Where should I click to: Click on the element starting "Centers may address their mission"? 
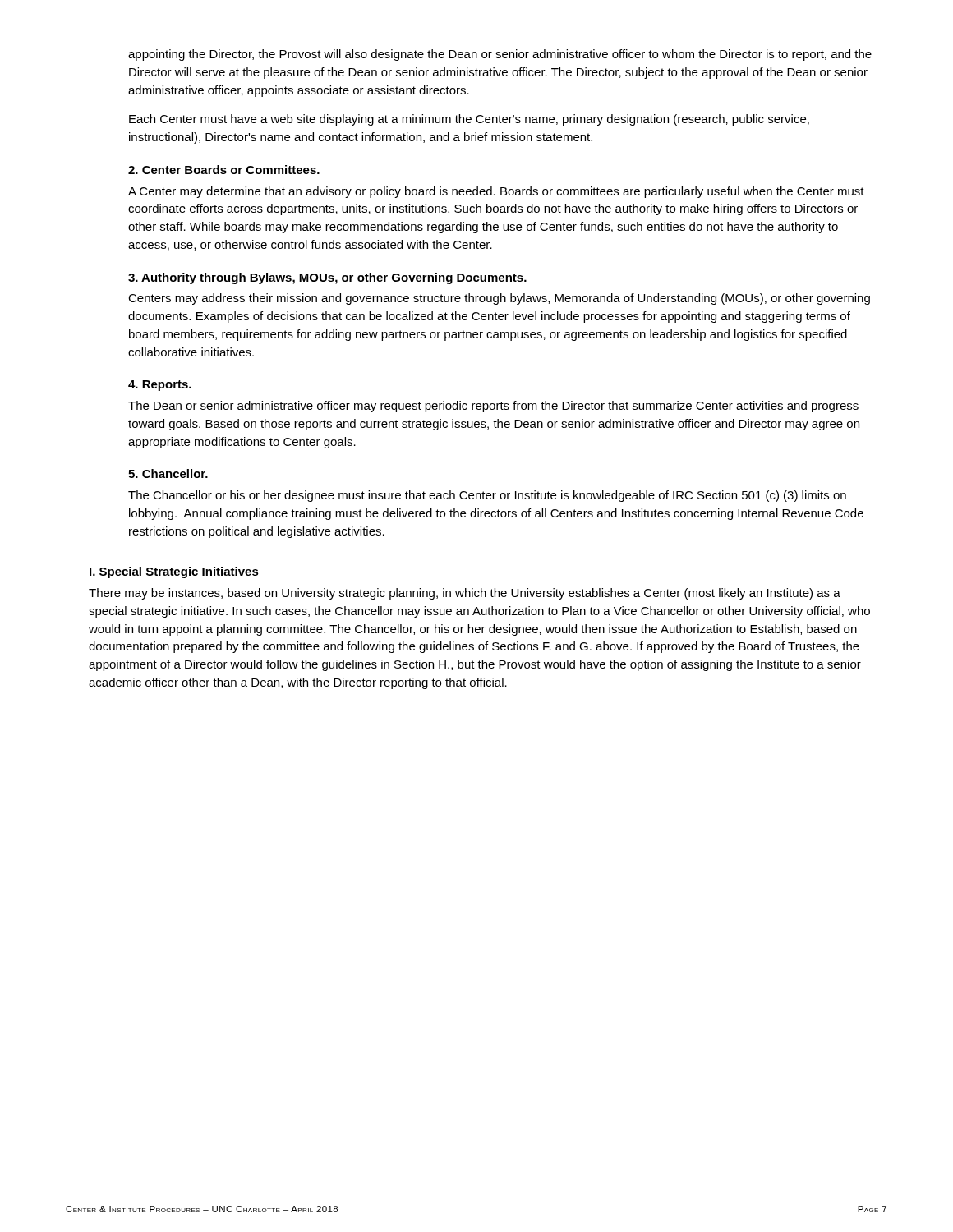tap(504, 325)
